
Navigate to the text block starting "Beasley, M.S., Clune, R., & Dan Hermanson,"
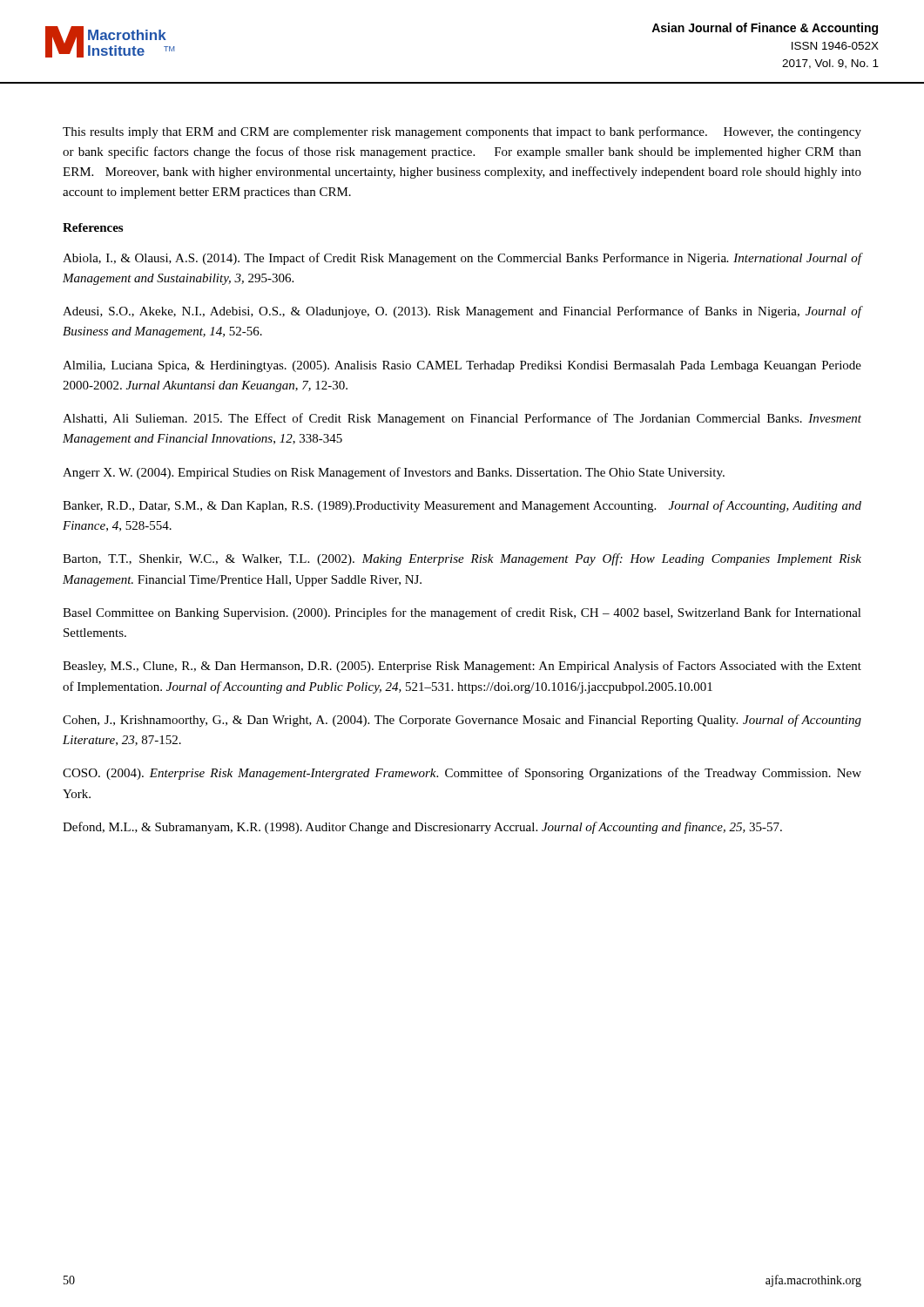(462, 677)
